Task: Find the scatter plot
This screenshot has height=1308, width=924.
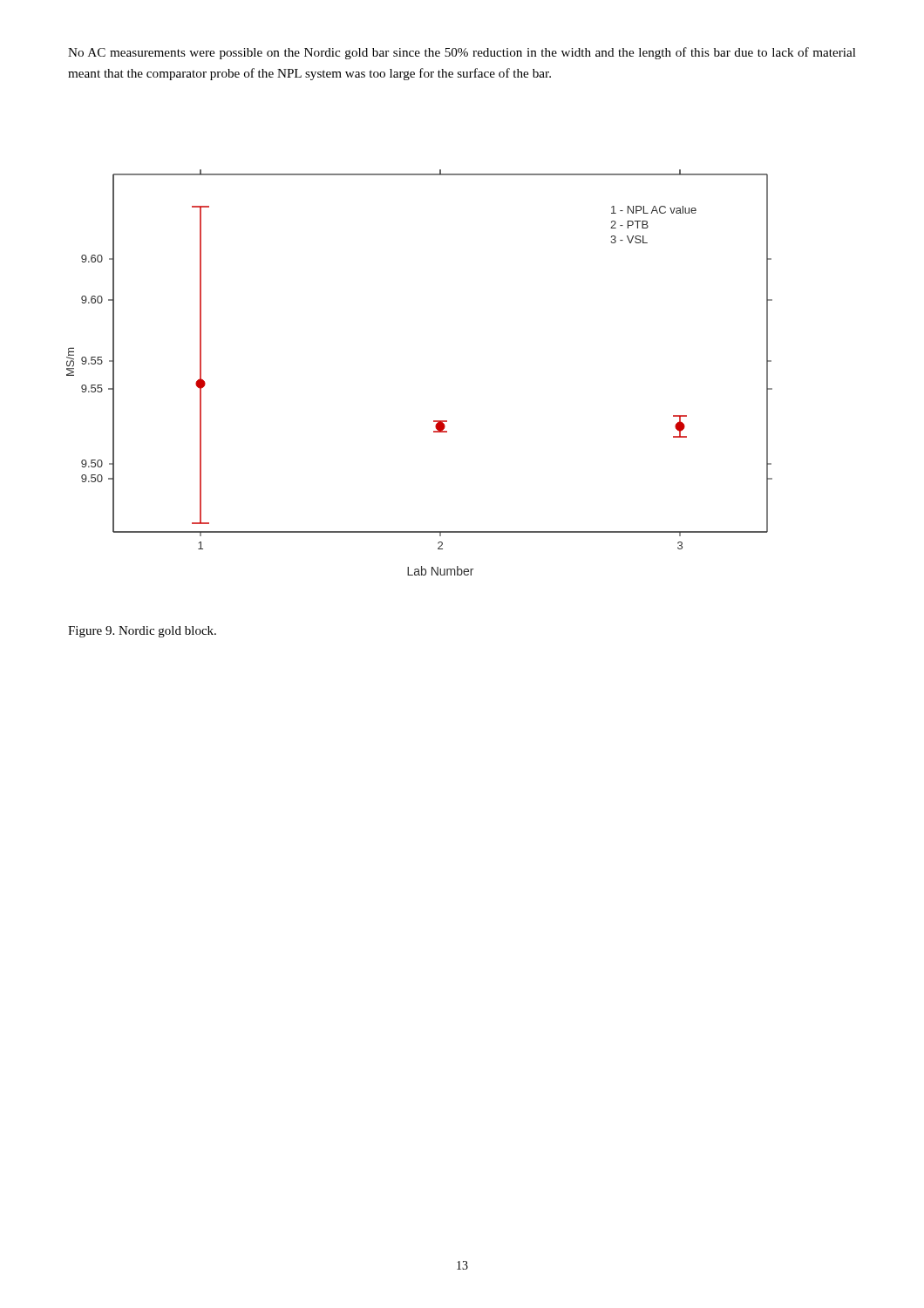Action: point(445,384)
